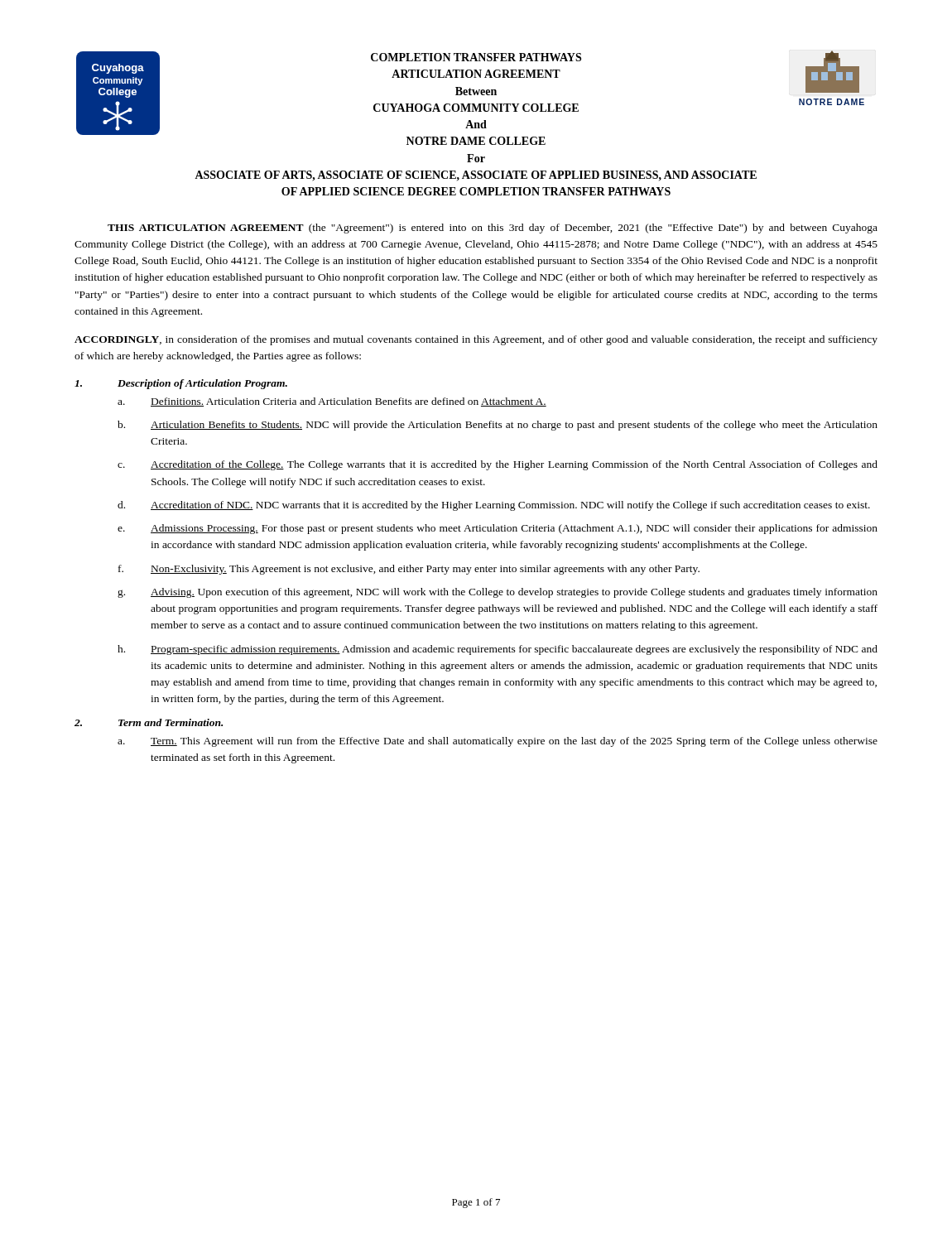
Task: Find the block starting "b. Articulation Benefits to Students."
Action: click(498, 433)
